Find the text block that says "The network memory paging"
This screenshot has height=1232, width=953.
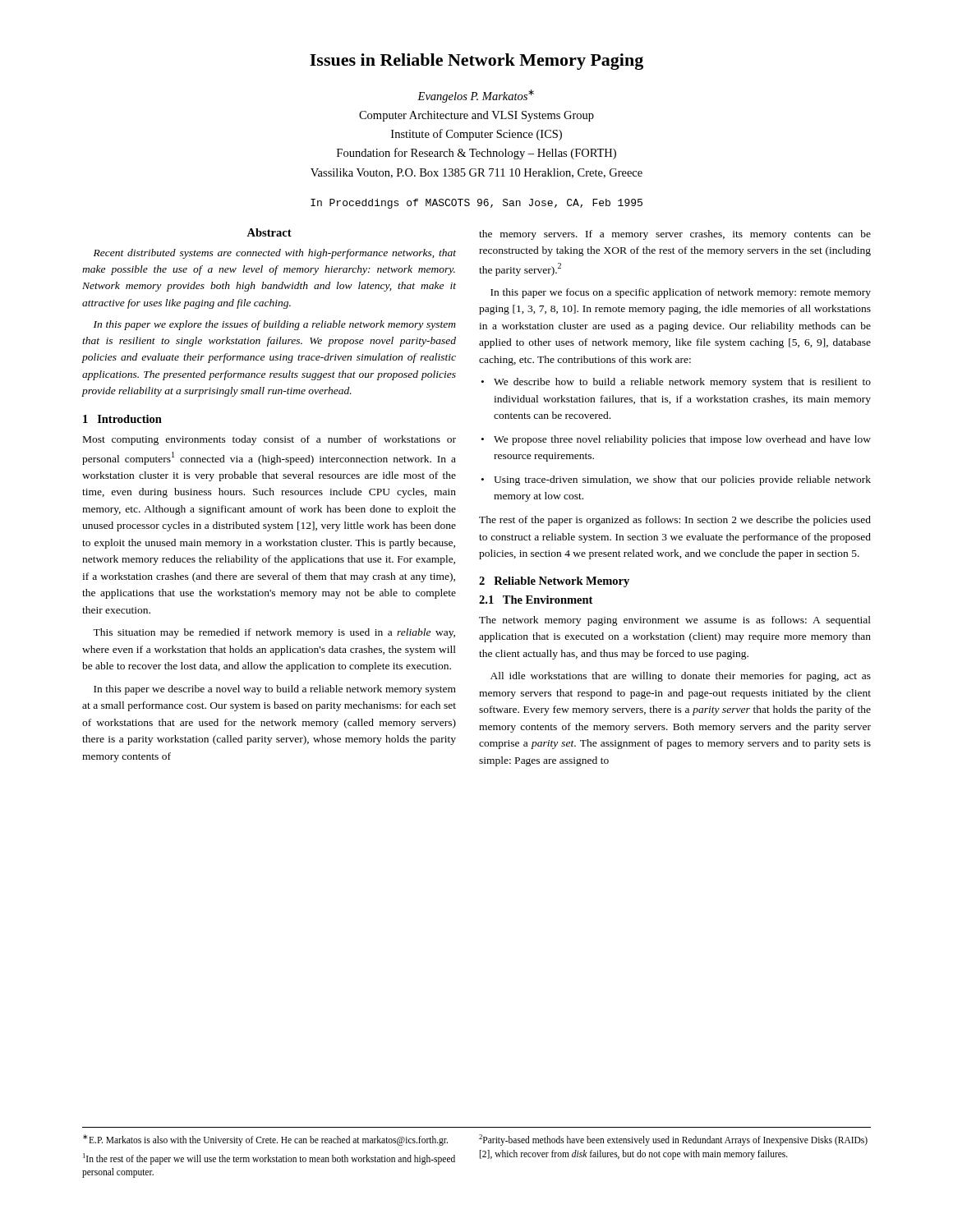[675, 690]
